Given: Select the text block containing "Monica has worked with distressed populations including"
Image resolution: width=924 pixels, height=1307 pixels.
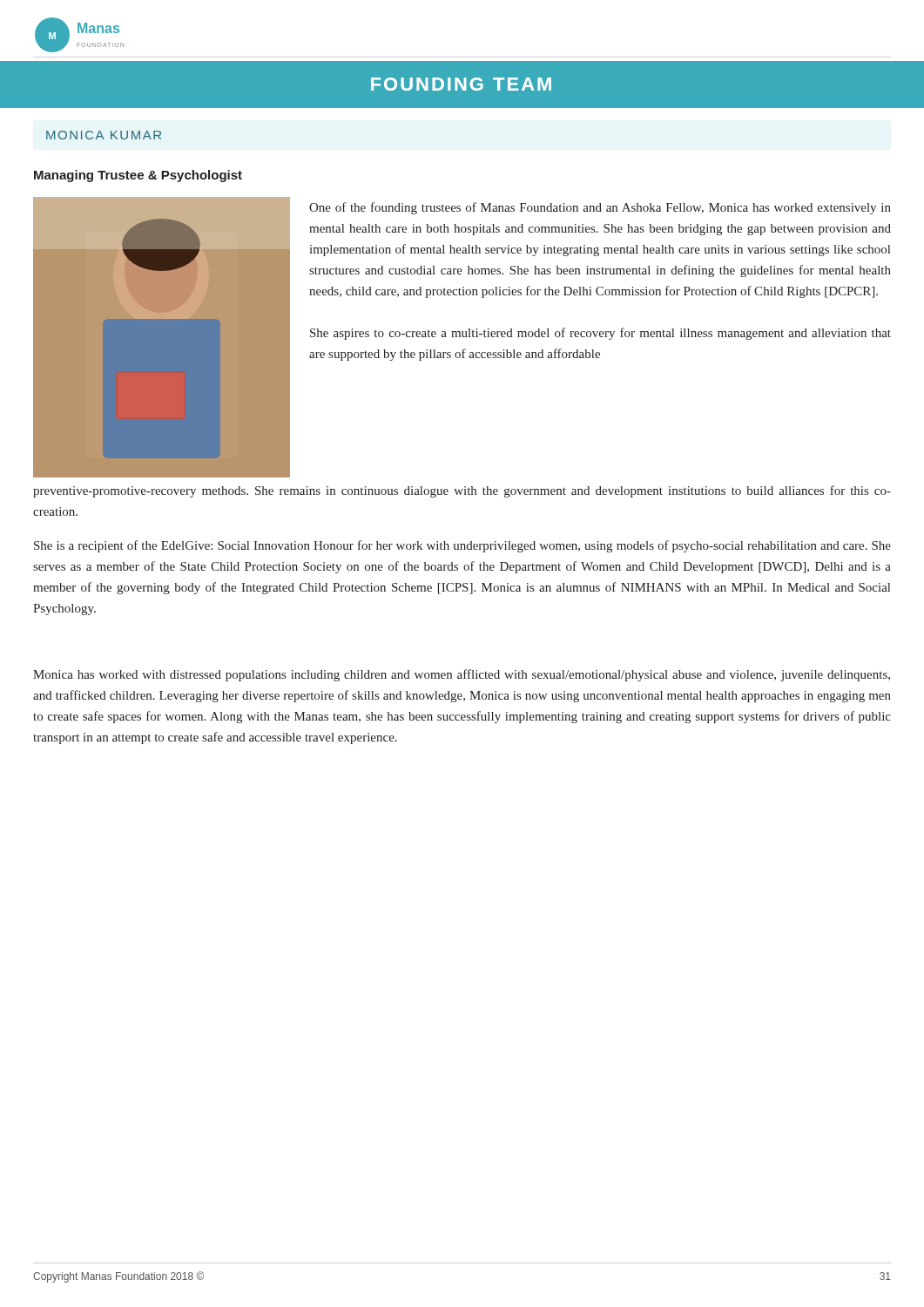Looking at the screenshot, I should [462, 706].
